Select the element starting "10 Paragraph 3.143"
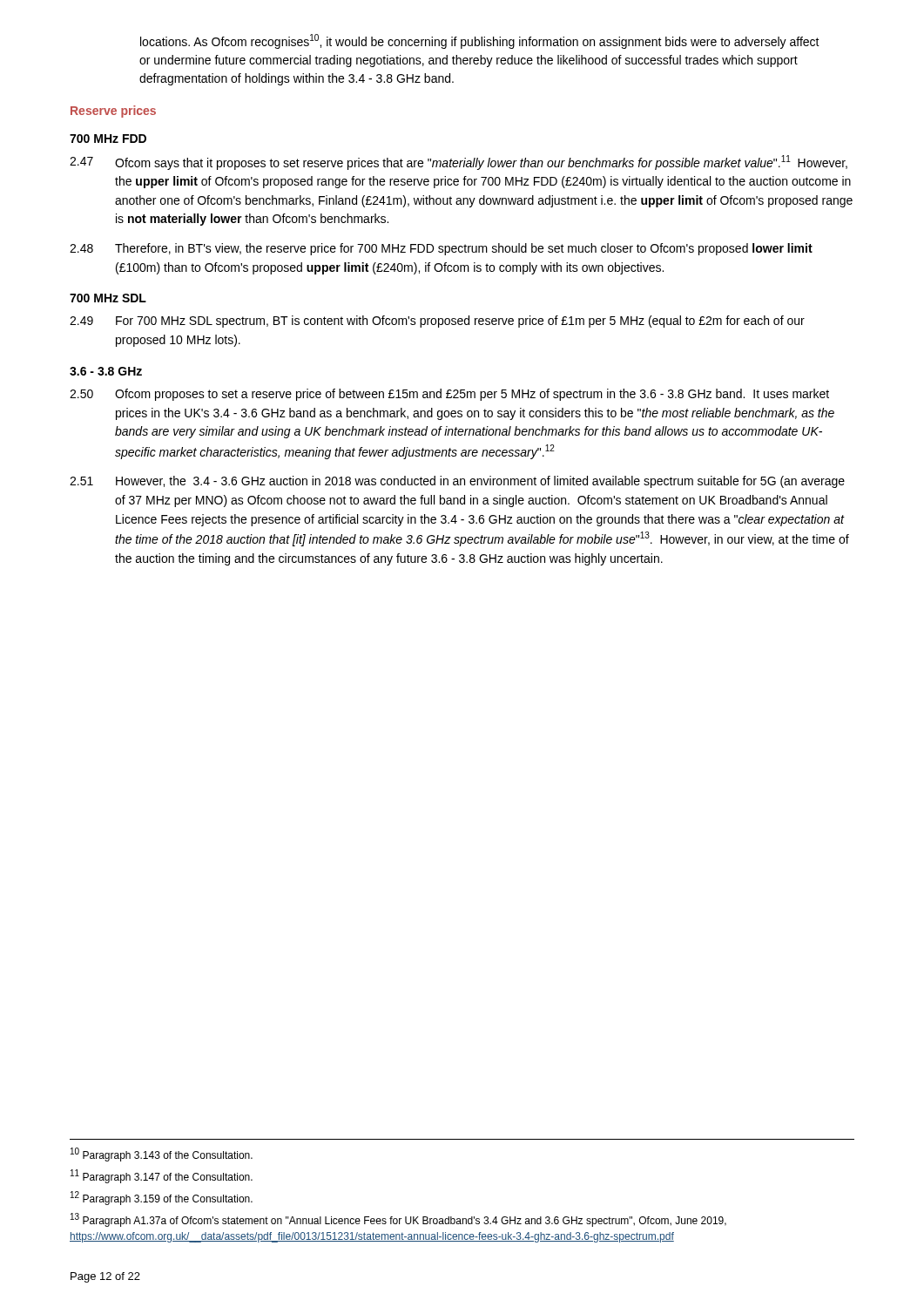This screenshot has height=1307, width=924. click(161, 1154)
